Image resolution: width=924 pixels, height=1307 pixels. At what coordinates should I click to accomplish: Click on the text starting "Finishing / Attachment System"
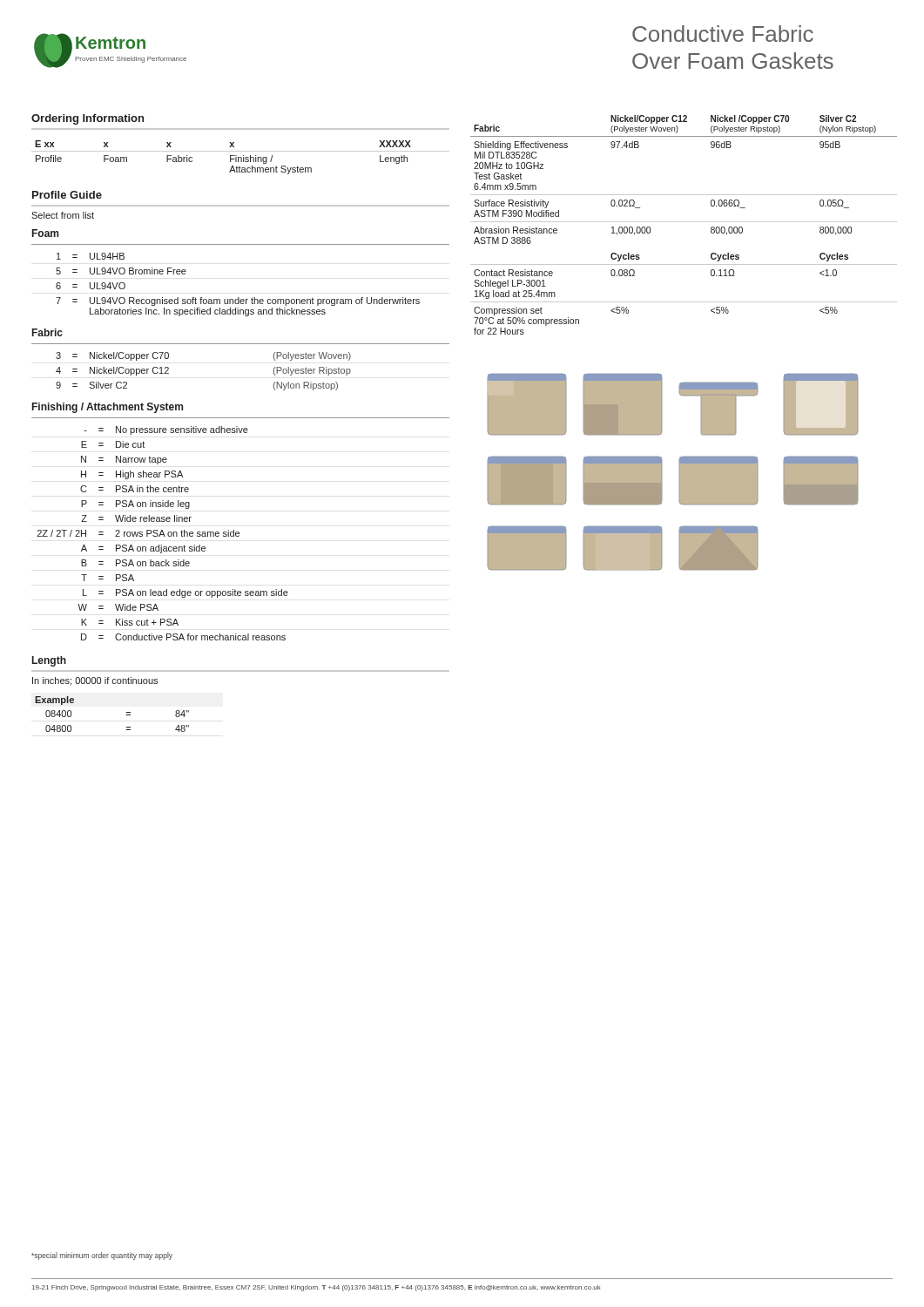(x=108, y=407)
